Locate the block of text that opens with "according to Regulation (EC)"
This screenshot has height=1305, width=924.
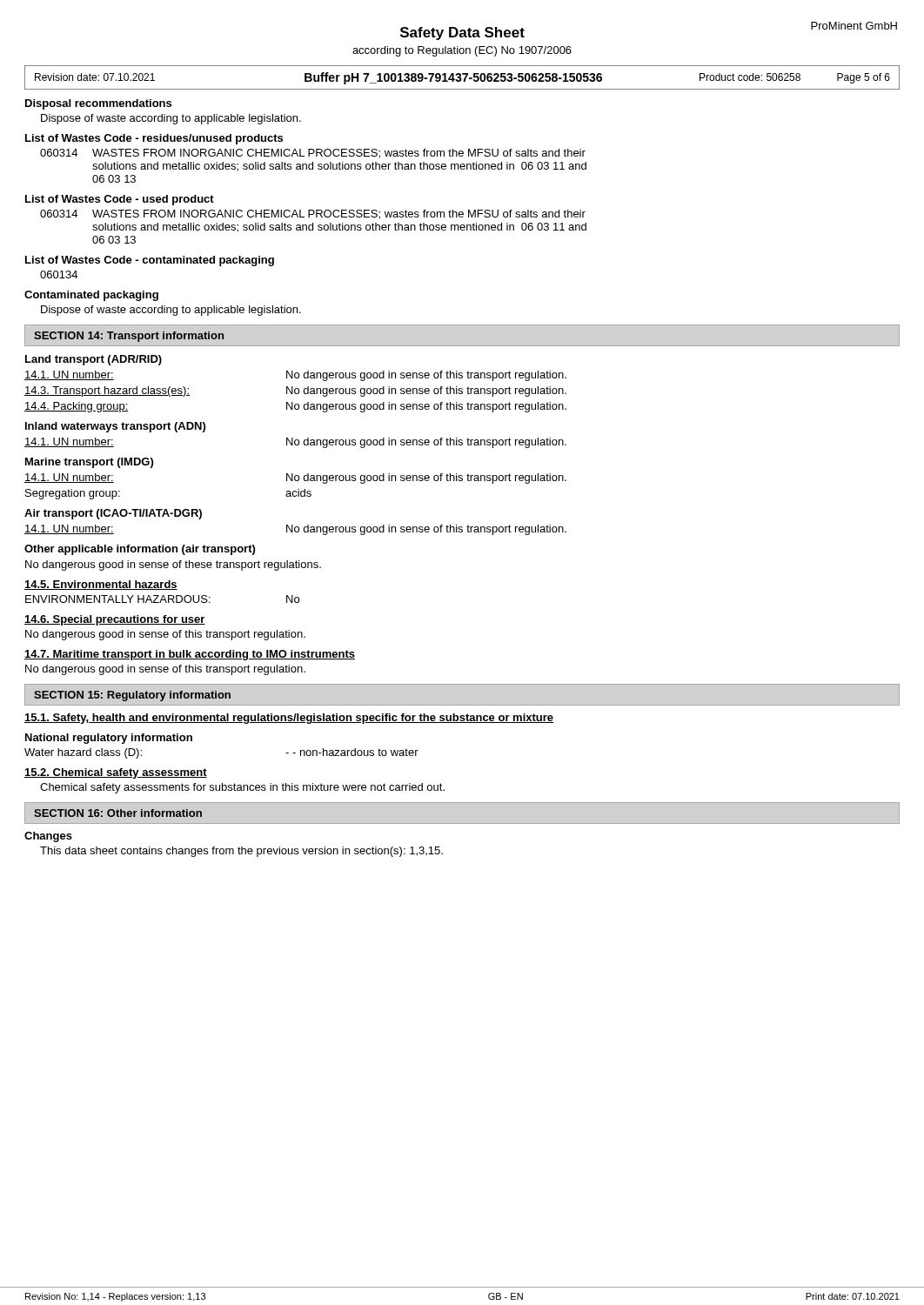point(462,50)
